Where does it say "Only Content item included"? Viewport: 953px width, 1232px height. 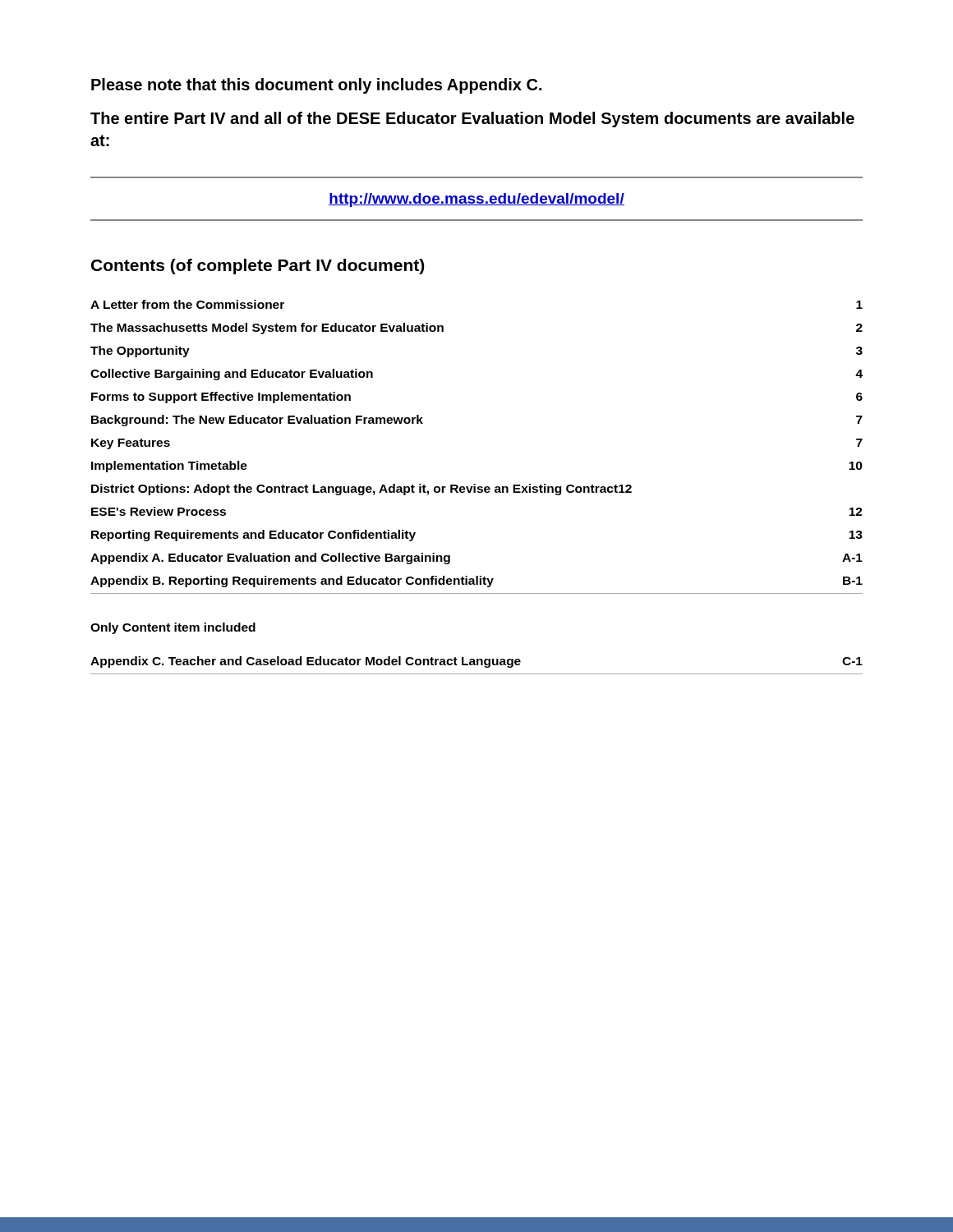click(x=173, y=627)
